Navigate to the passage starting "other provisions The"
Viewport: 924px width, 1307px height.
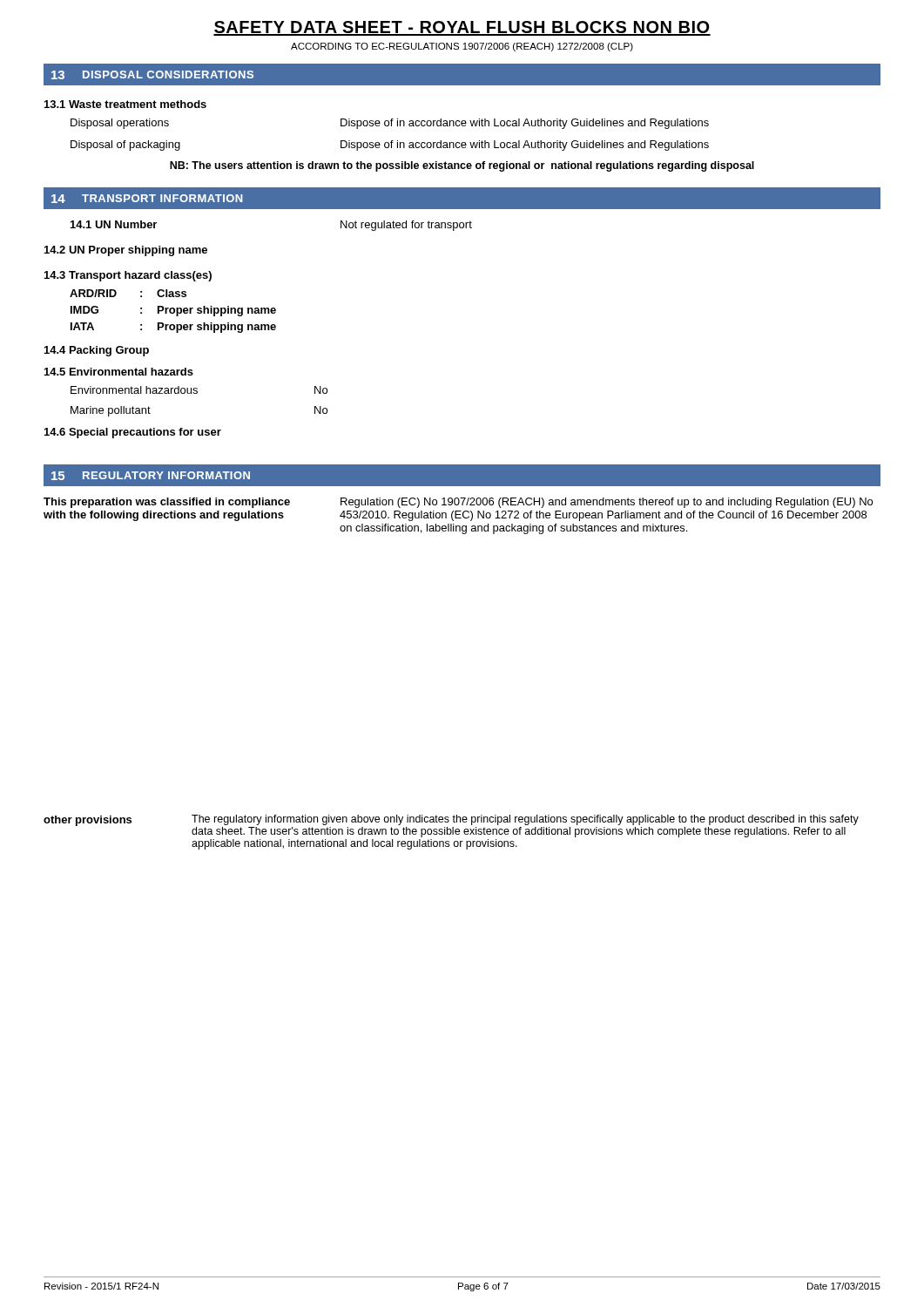coord(462,831)
